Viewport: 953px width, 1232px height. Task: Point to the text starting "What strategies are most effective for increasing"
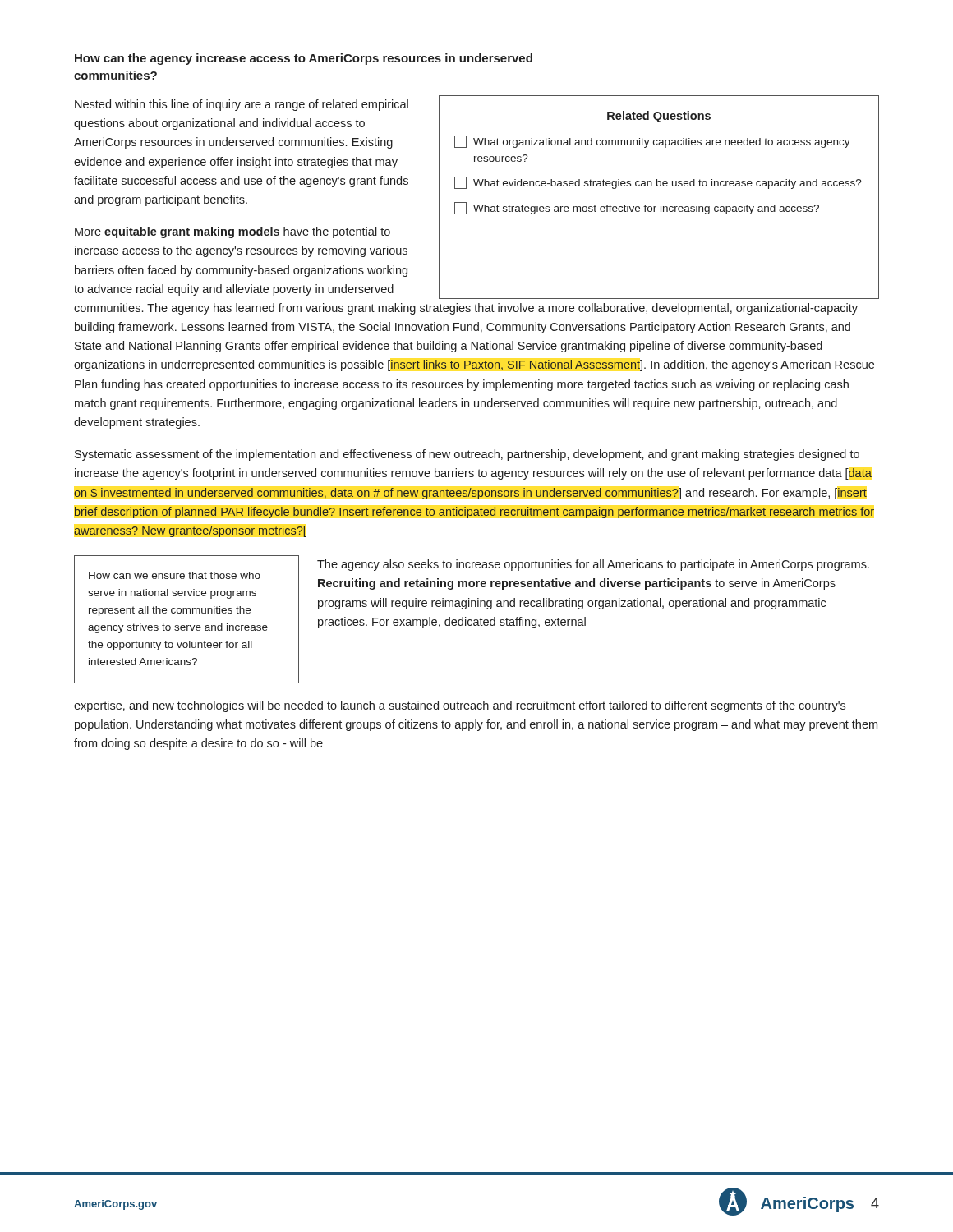pyautogui.click(x=637, y=208)
